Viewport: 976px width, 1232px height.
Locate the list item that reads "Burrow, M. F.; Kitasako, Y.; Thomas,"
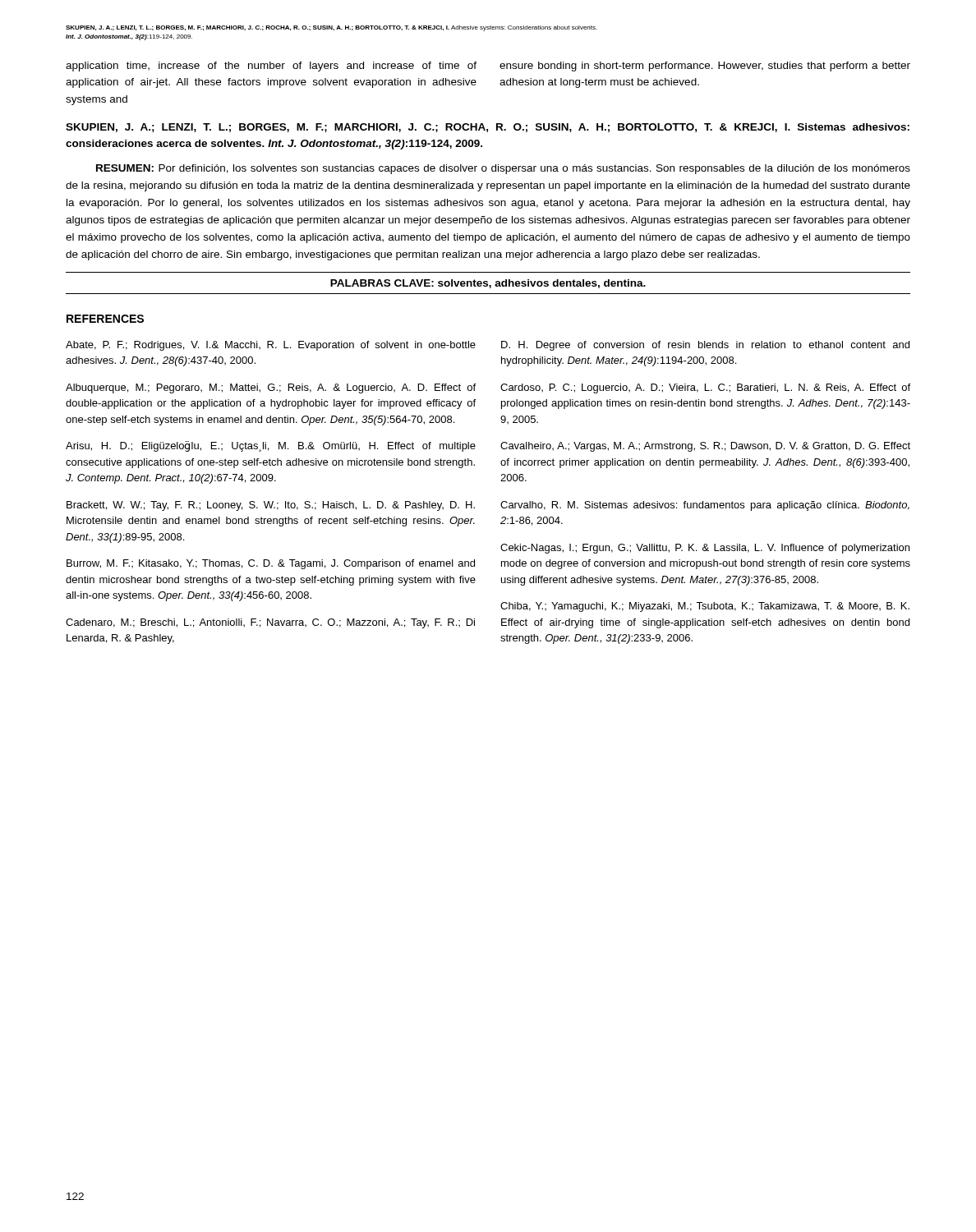(271, 579)
